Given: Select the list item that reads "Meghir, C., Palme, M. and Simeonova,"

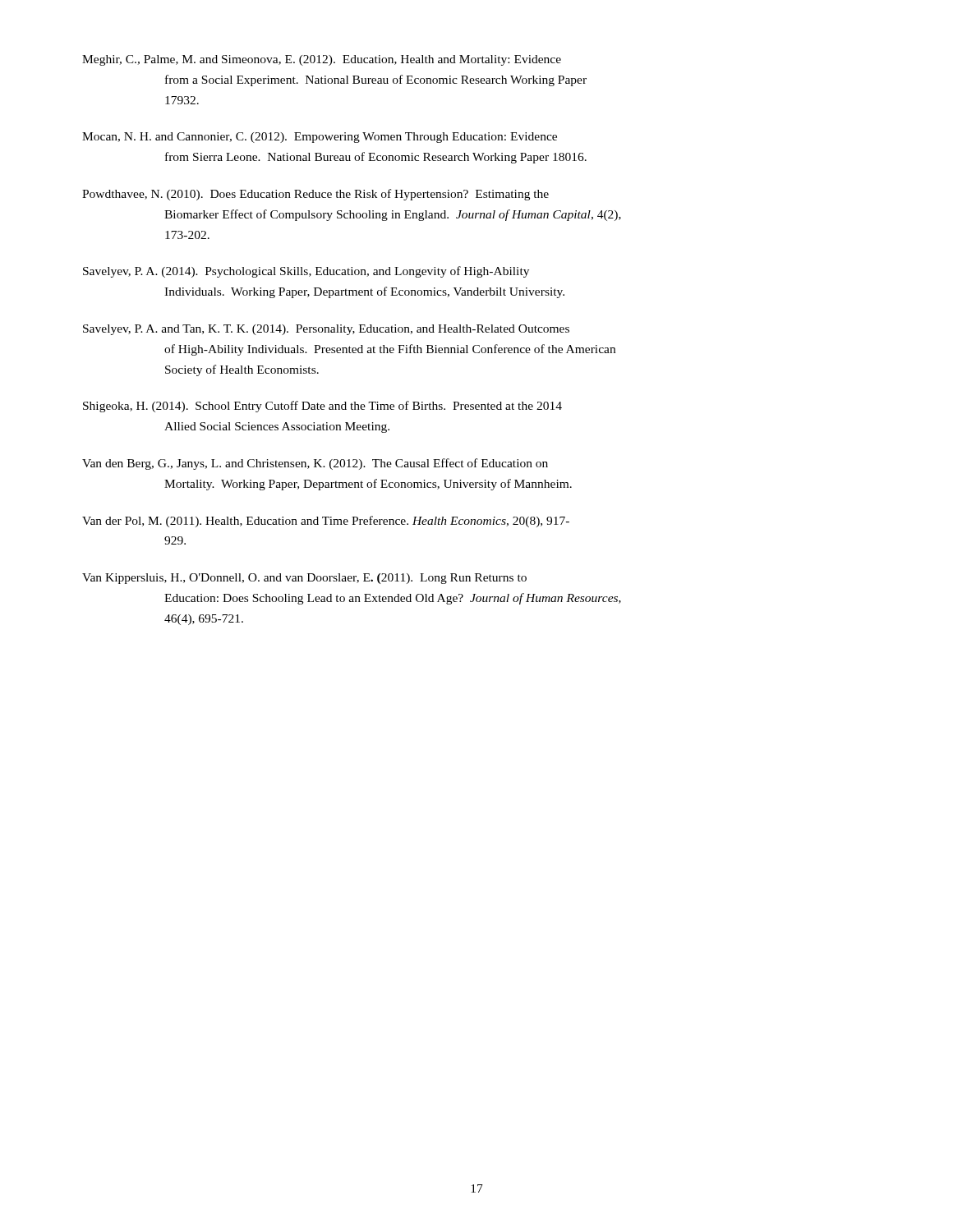Looking at the screenshot, I should (476, 81).
